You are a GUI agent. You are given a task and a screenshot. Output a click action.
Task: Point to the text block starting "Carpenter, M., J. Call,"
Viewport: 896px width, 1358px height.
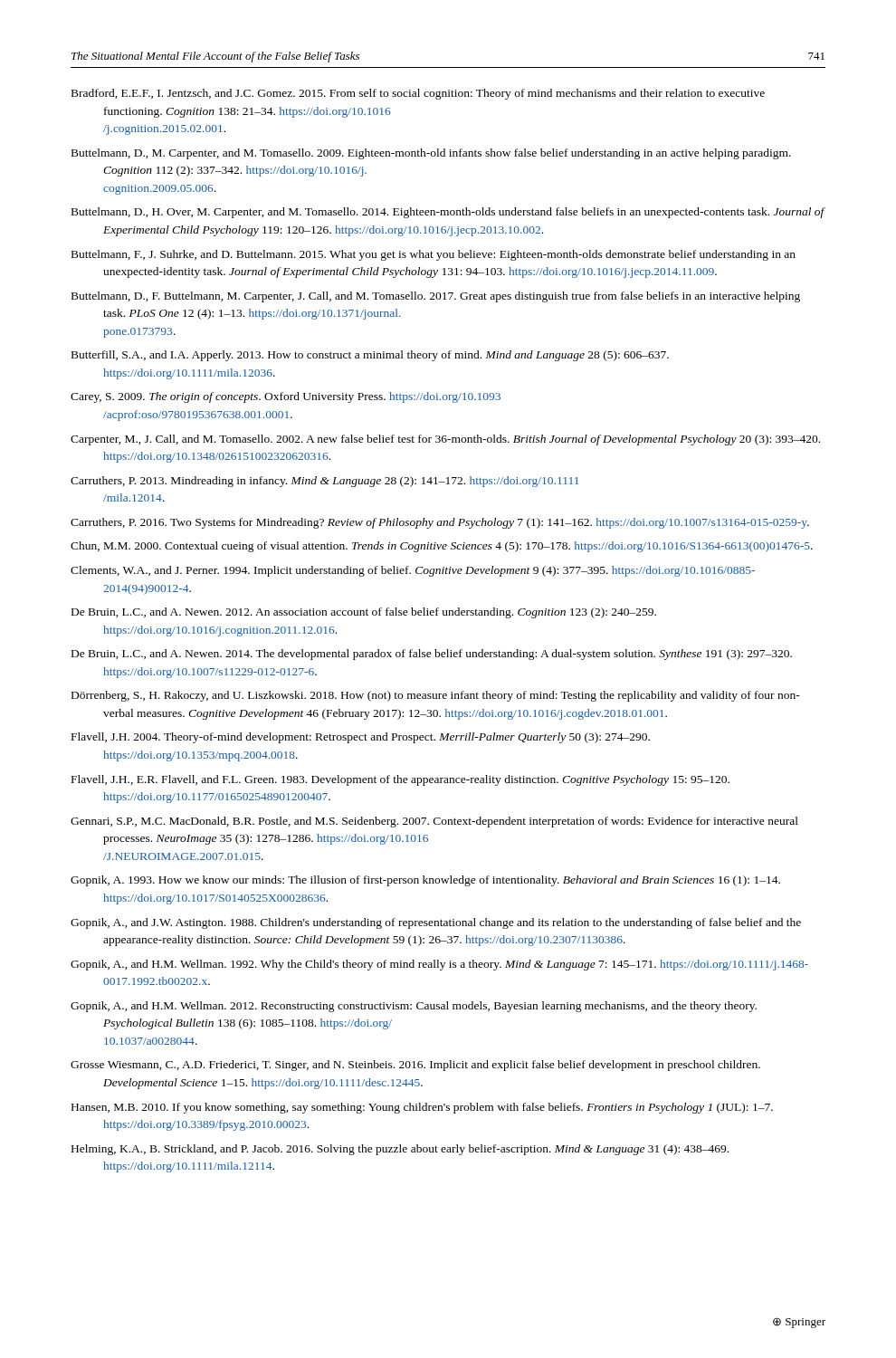click(x=446, y=447)
